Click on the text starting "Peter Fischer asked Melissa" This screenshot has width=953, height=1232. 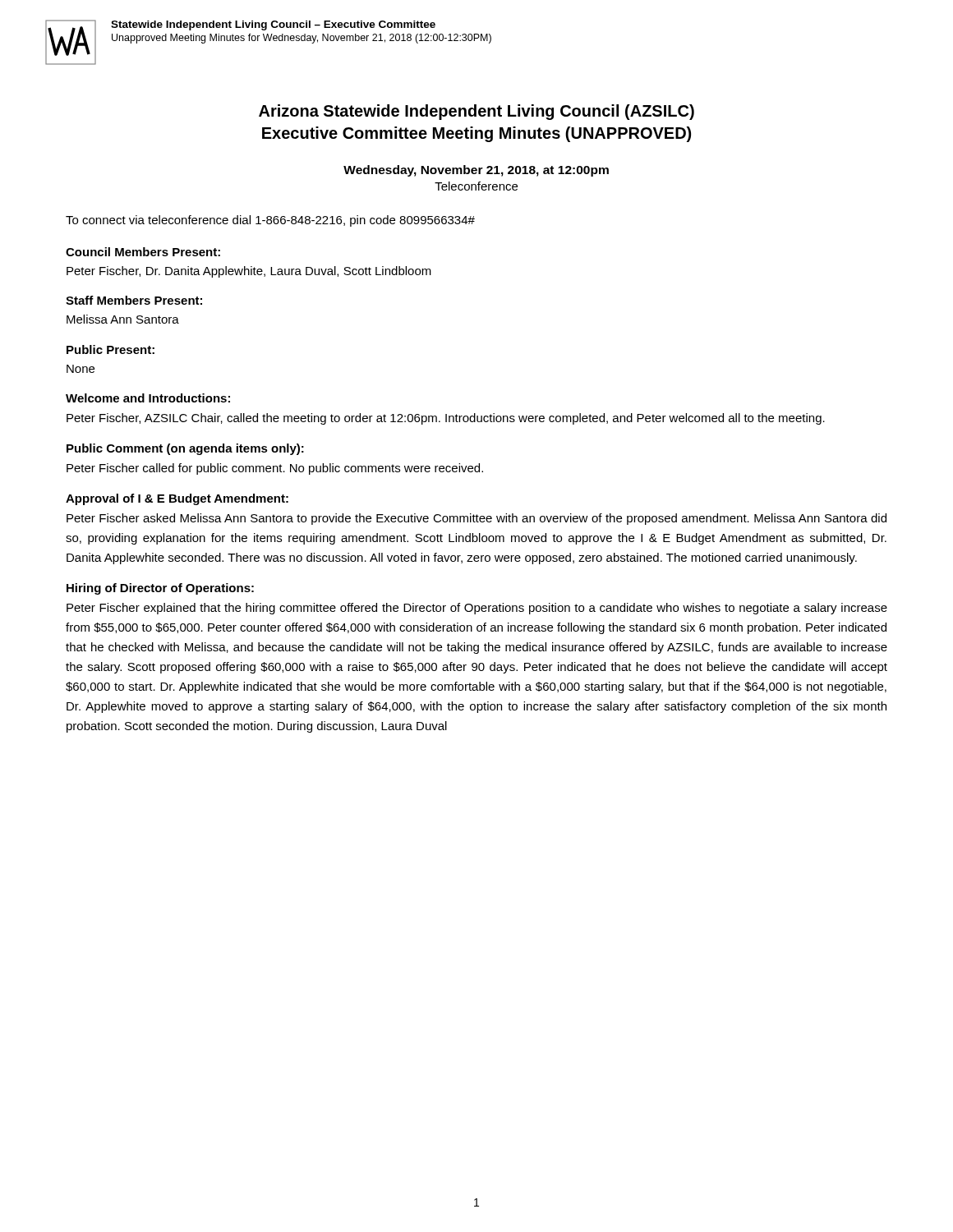click(476, 538)
